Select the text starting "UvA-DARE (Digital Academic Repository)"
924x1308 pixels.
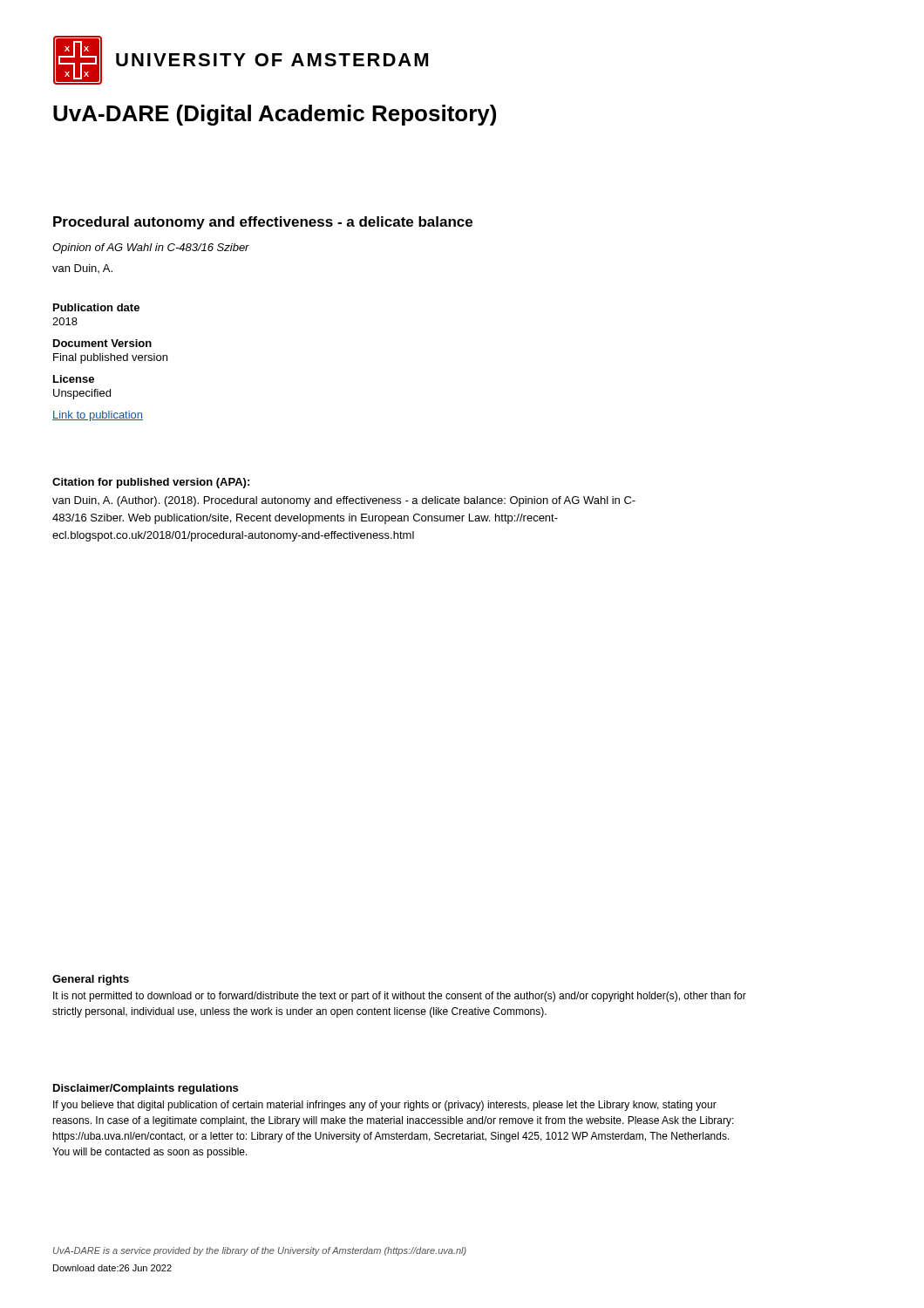click(x=275, y=113)
